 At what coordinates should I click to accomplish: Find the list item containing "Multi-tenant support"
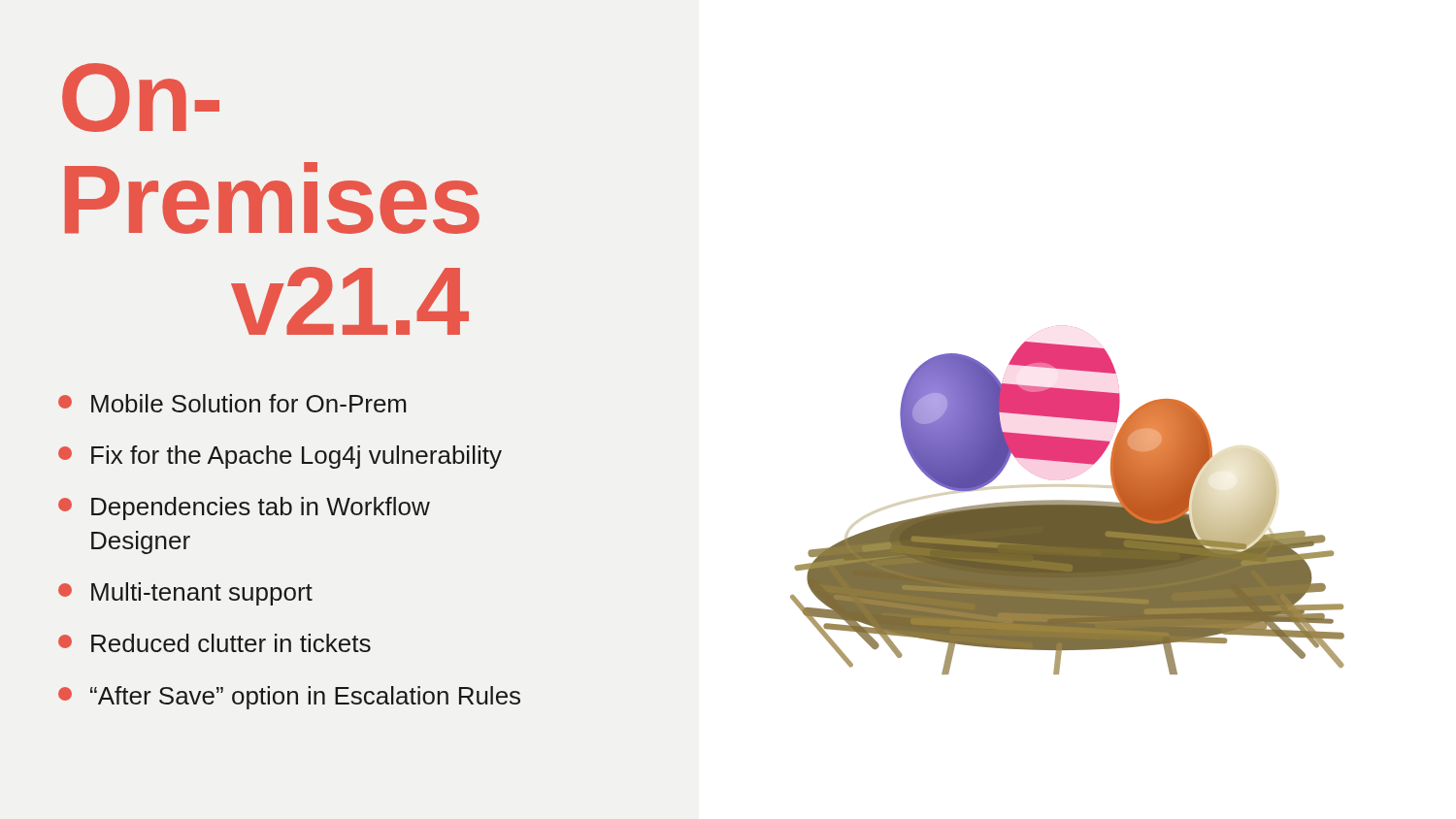coord(185,593)
